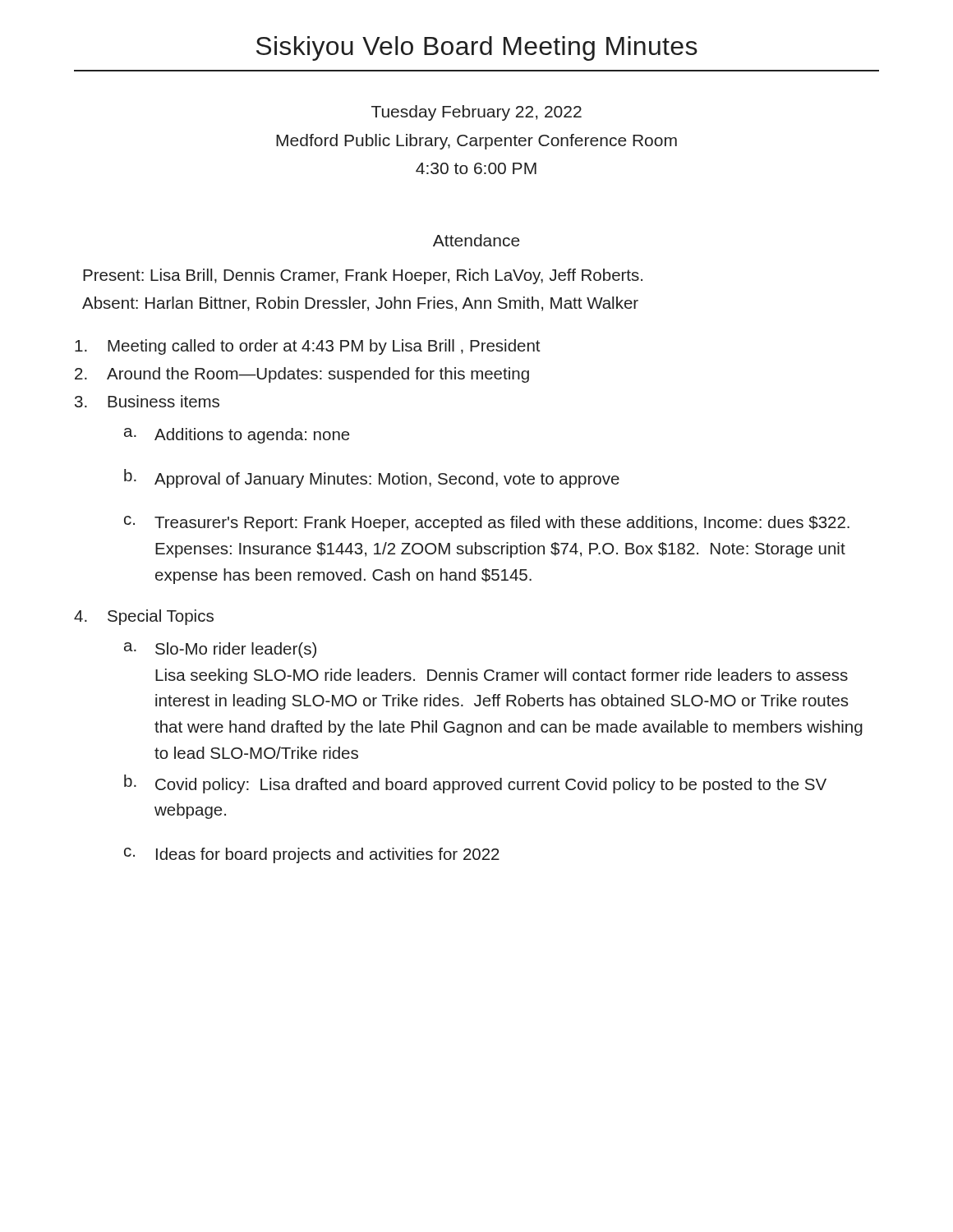Viewport: 953px width, 1232px height.
Task: Find the text block that says "Tuesday February 22, 2022 Medford Public"
Action: (476, 140)
